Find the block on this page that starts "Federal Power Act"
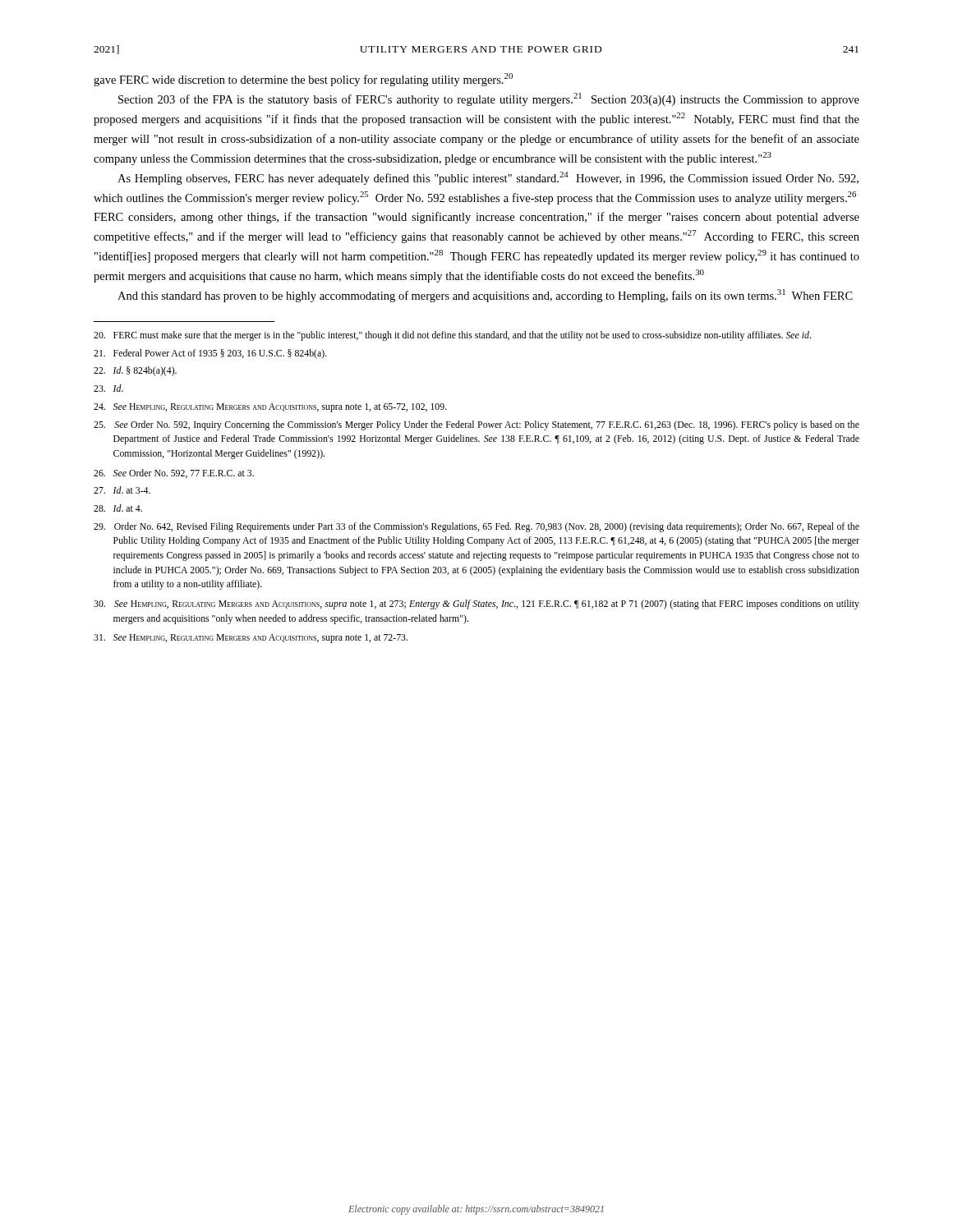This screenshot has width=953, height=1232. click(x=210, y=353)
